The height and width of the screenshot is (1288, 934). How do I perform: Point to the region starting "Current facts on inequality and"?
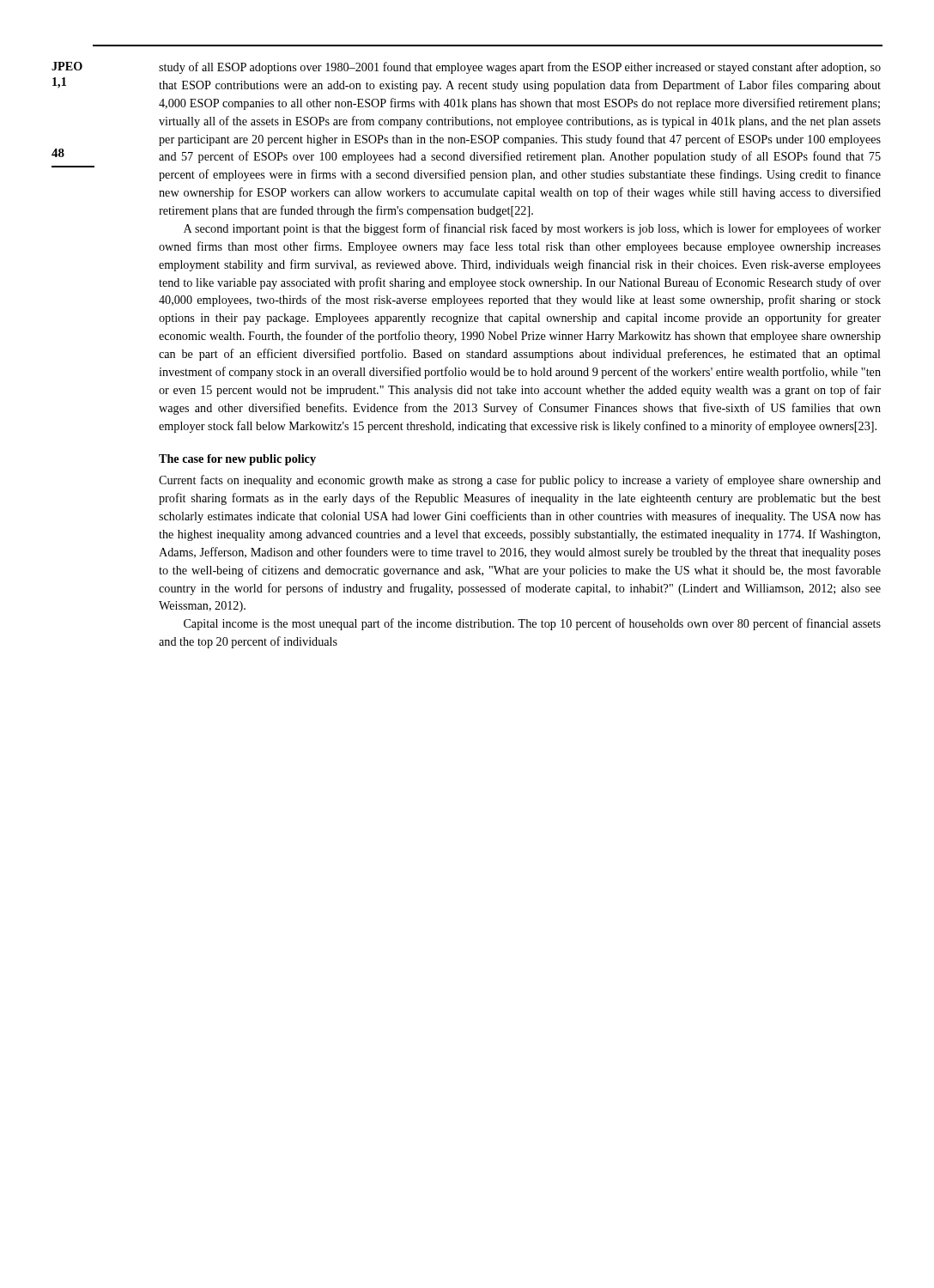click(520, 543)
